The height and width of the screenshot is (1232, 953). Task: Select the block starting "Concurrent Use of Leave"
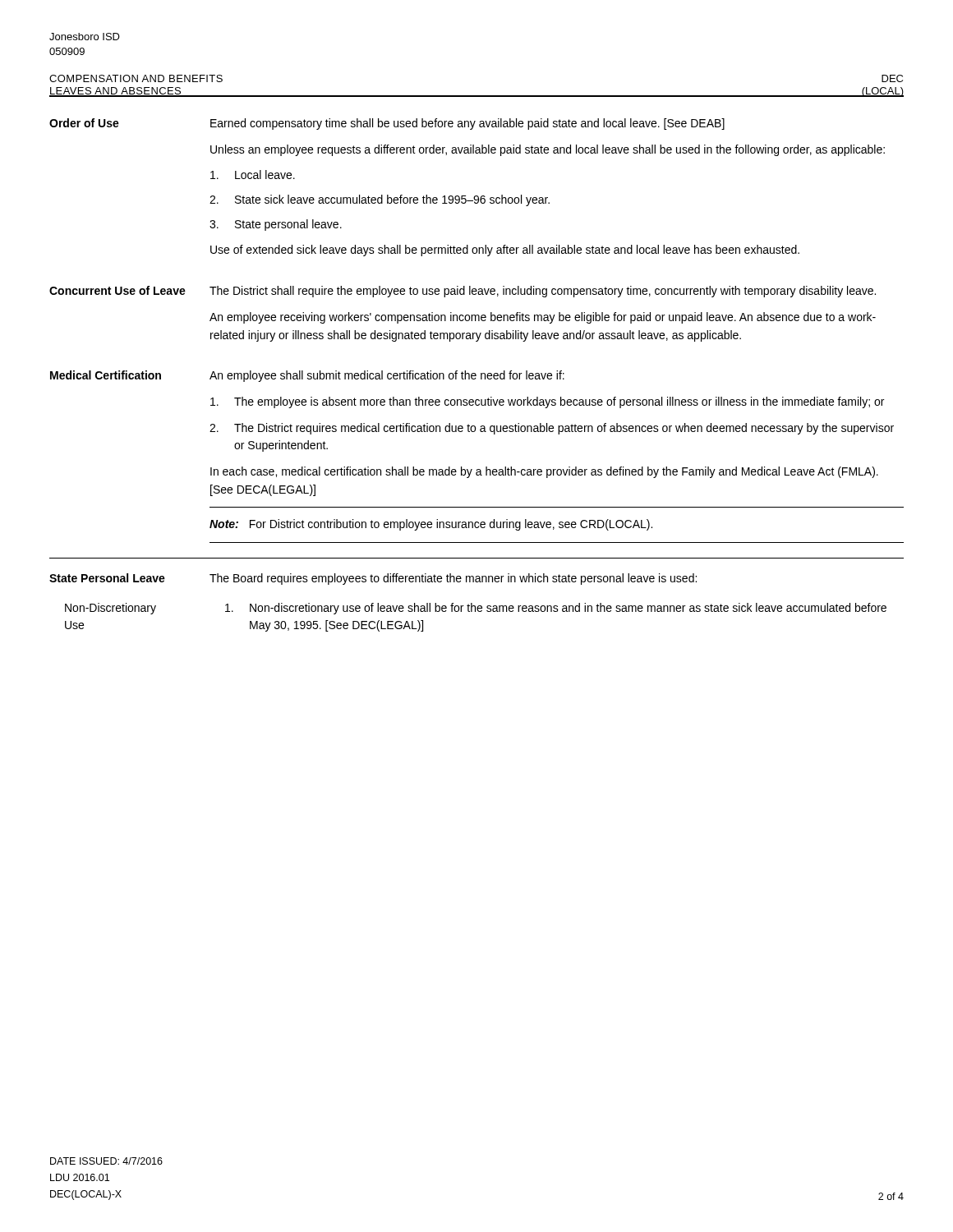[x=117, y=291]
